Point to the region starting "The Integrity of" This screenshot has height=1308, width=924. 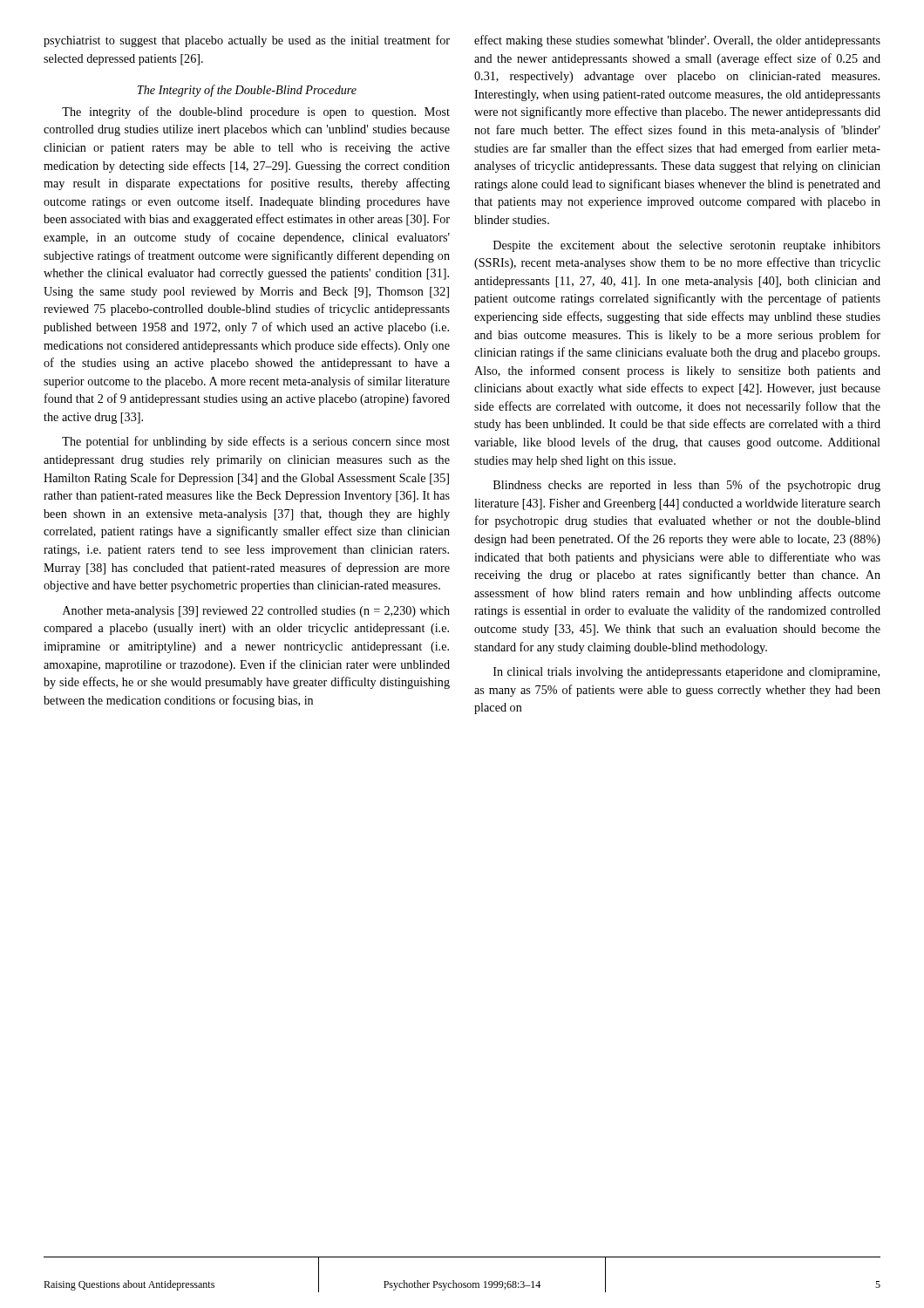[x=247, y=90]
